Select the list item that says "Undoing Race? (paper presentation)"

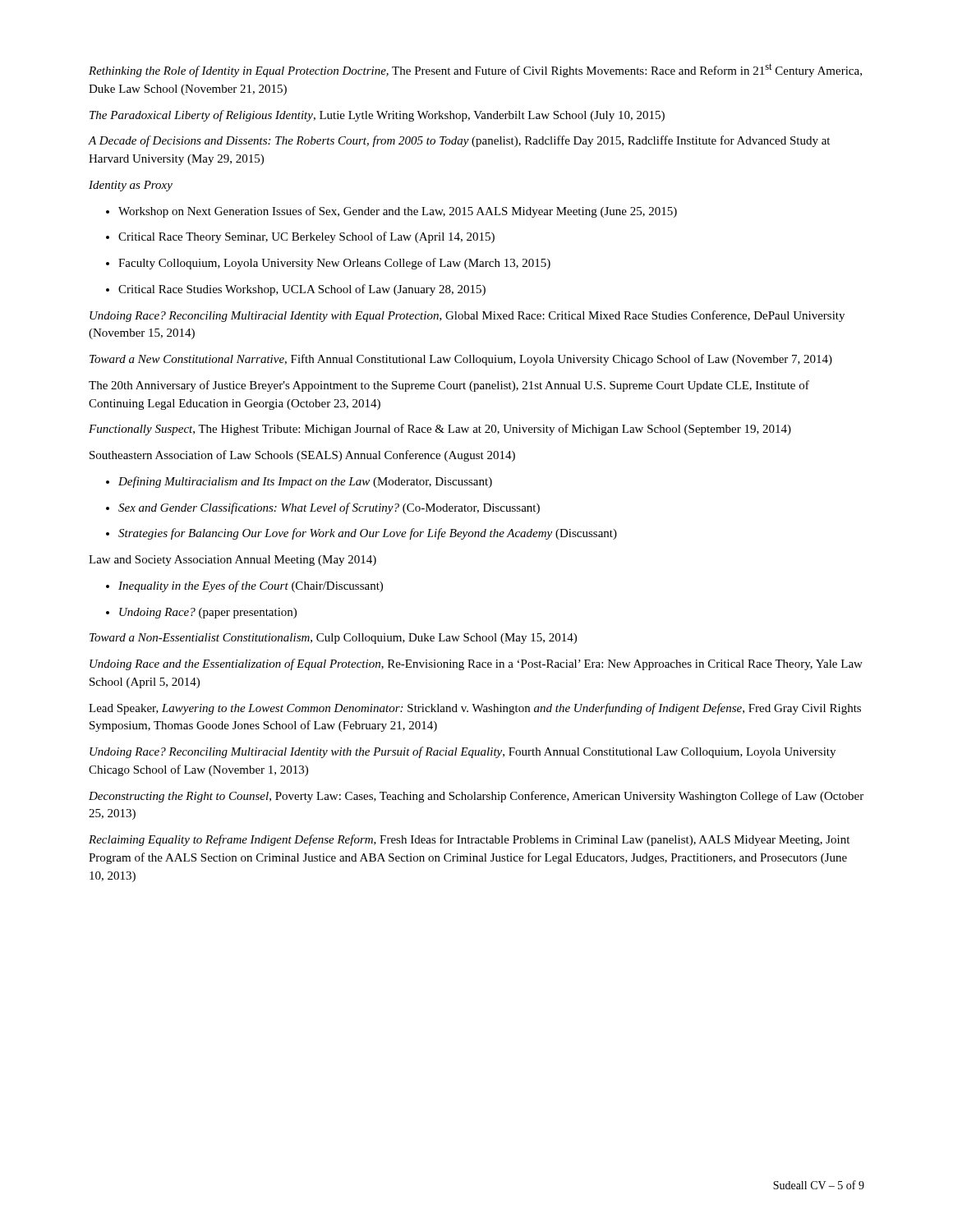pos(201,613)
